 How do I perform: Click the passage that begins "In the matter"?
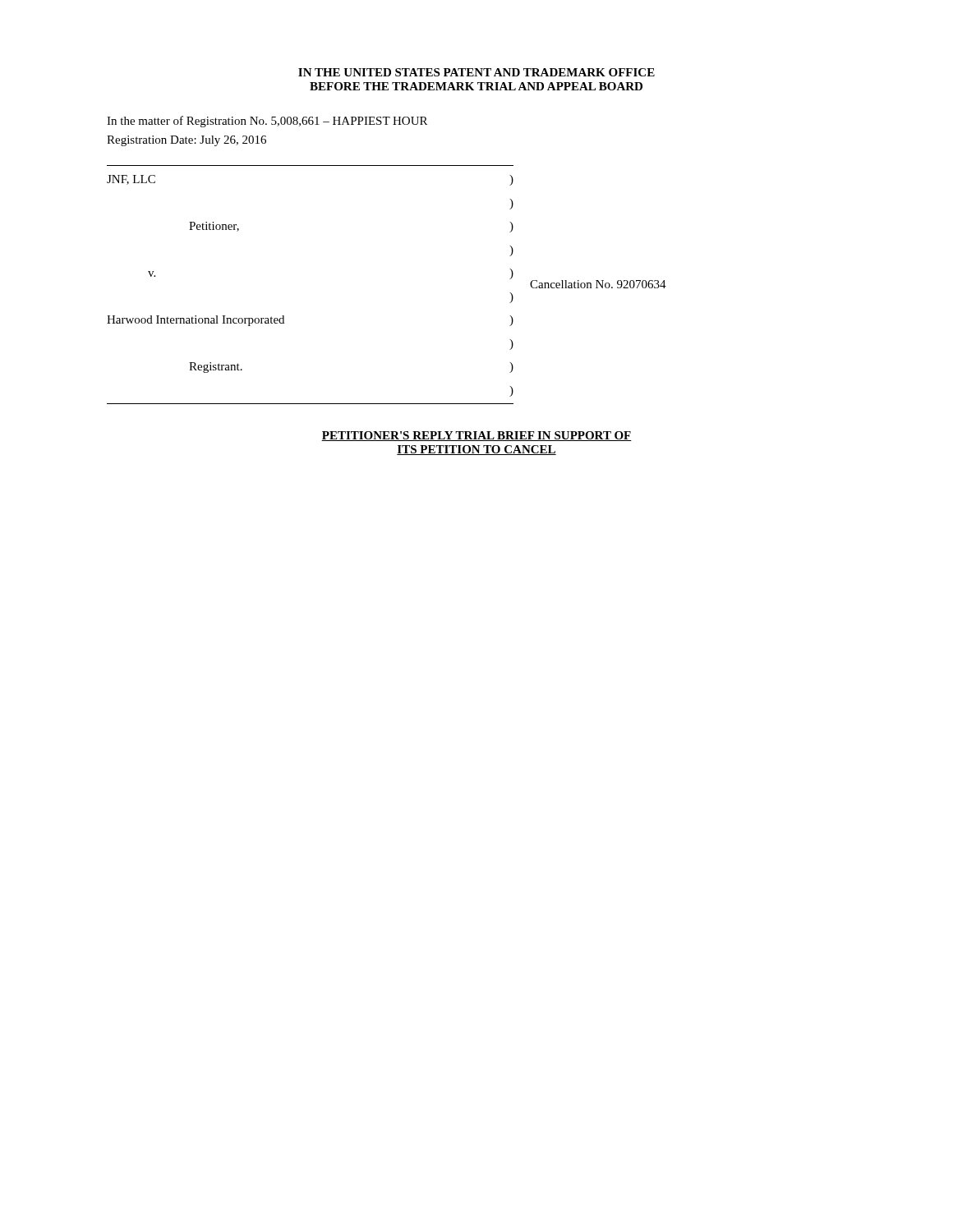pos(267,130)
